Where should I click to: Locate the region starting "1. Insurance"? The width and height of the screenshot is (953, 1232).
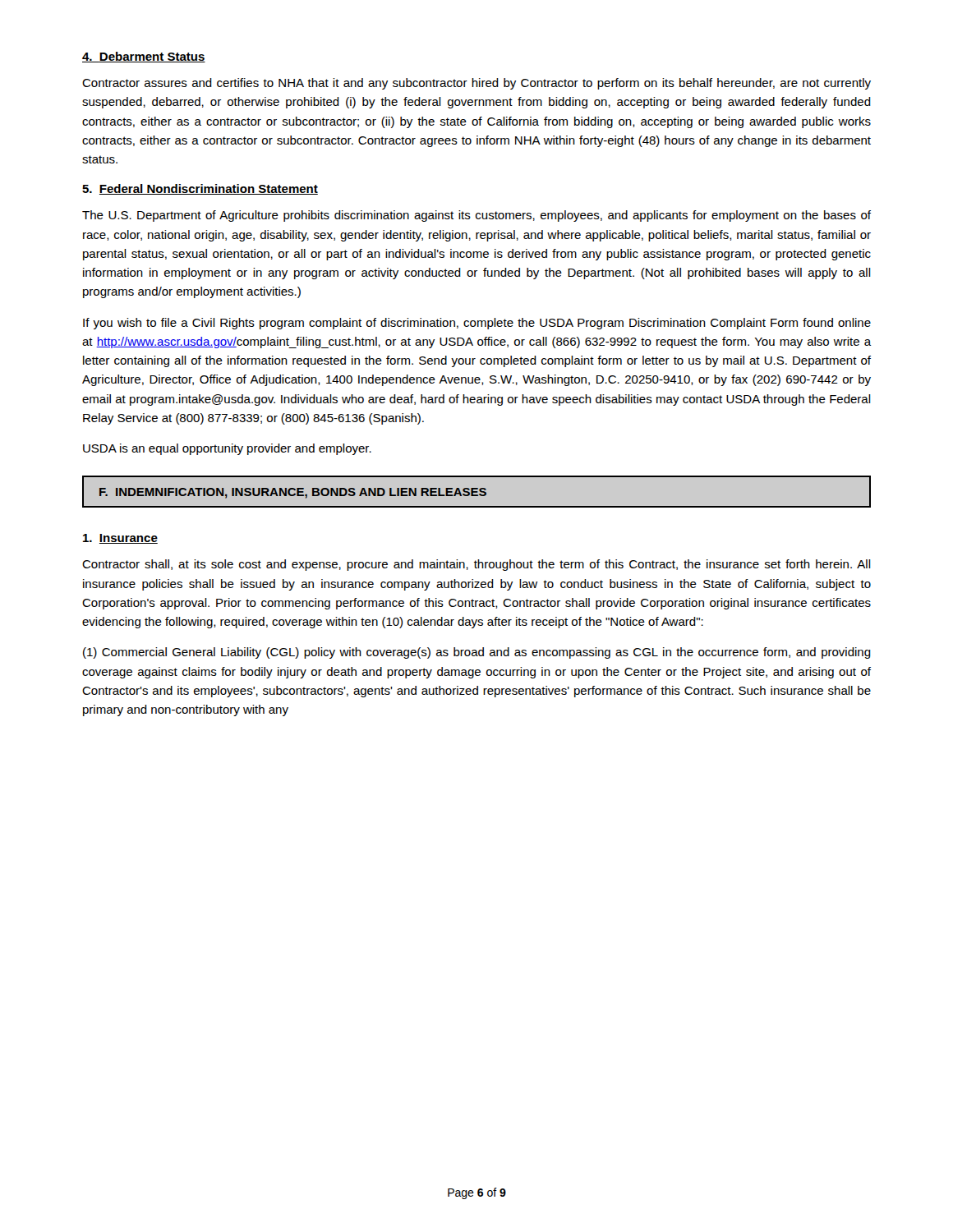pyautogui.click(x=120, y=538)
